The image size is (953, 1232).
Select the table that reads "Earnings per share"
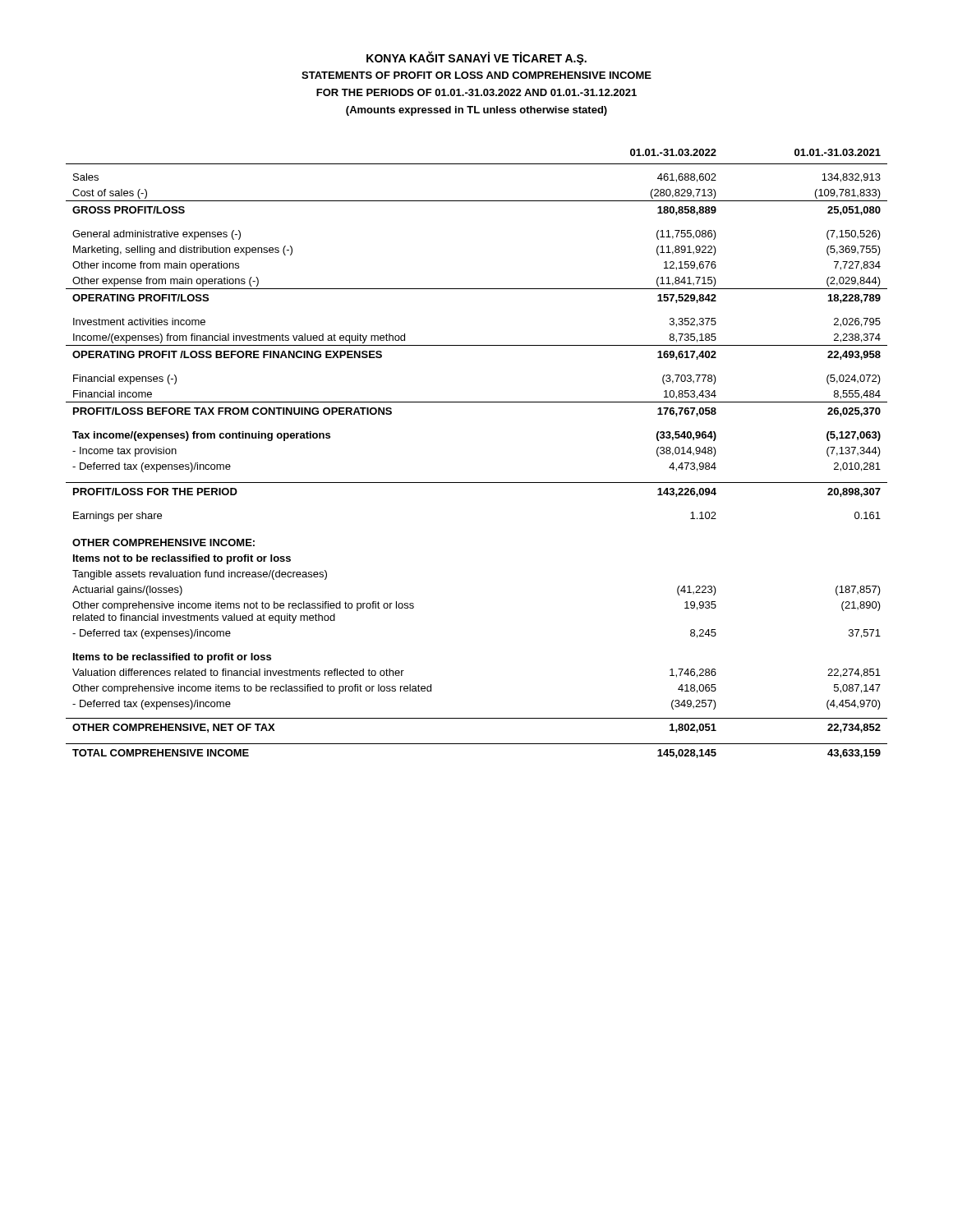click(x=476, y=452)
